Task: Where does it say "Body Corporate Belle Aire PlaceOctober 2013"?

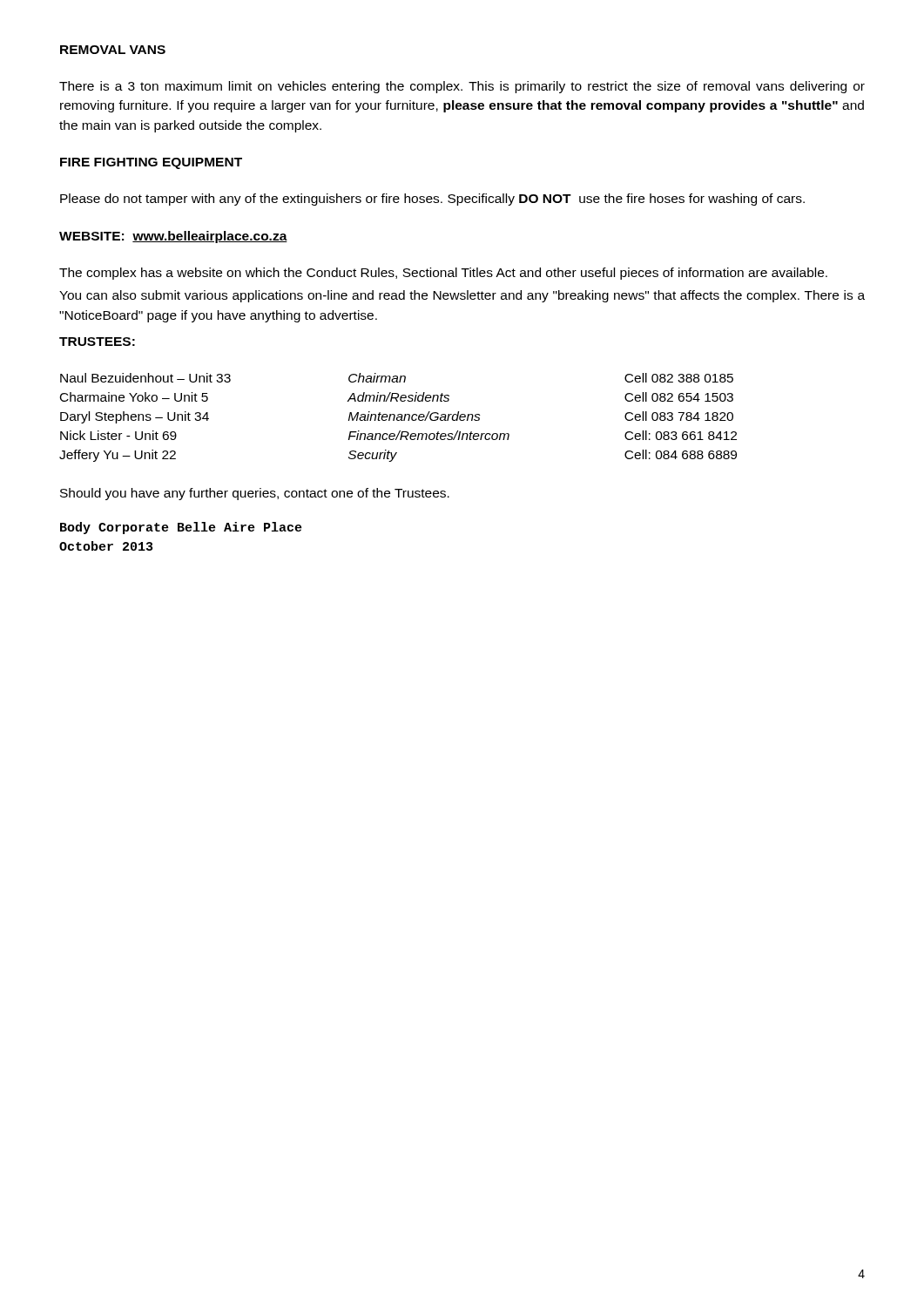Action: click(x=181, y=528)
